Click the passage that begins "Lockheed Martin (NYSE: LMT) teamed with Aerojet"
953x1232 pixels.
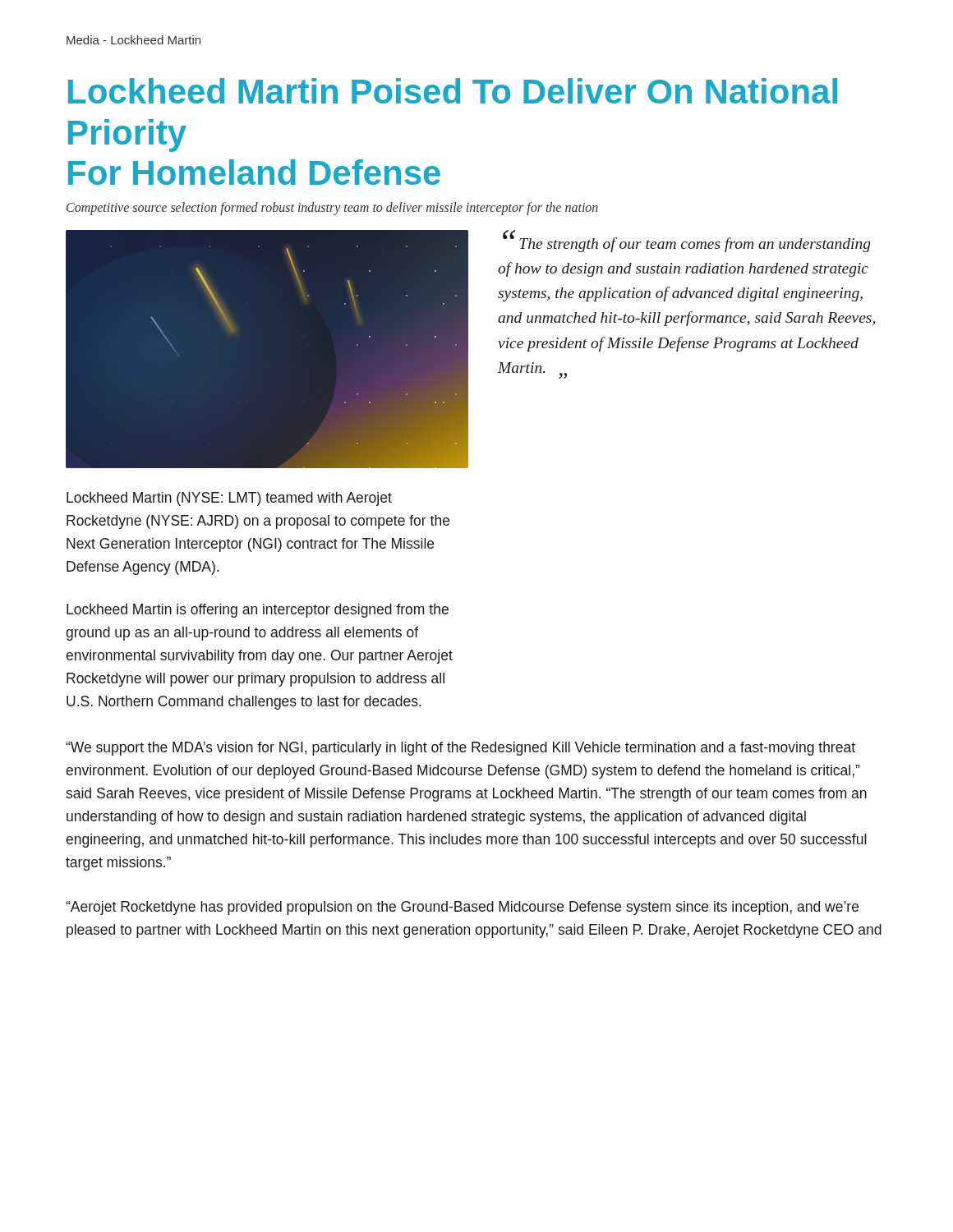coord(258,532)
